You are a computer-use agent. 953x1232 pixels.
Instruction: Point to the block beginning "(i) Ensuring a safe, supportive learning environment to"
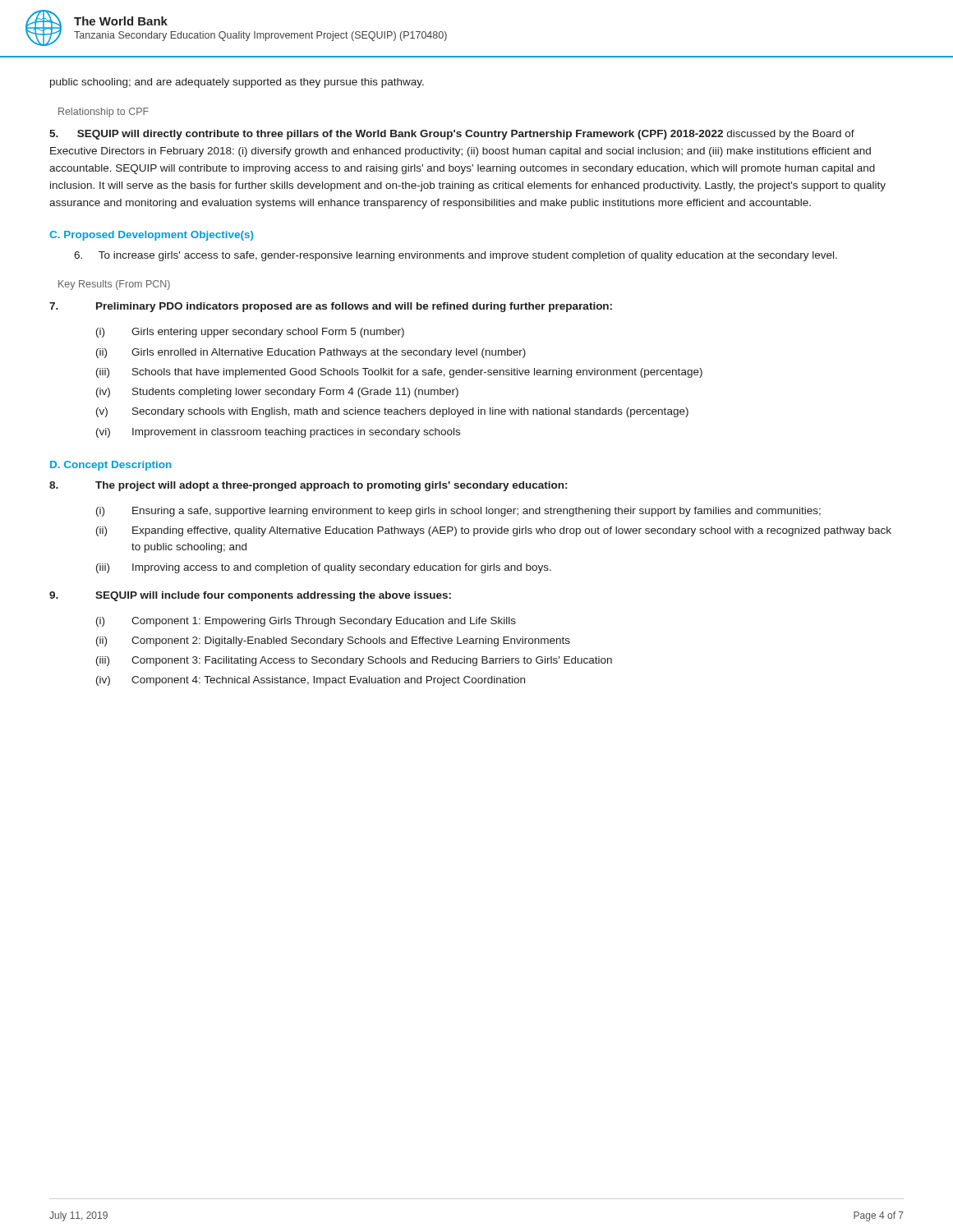500,511
